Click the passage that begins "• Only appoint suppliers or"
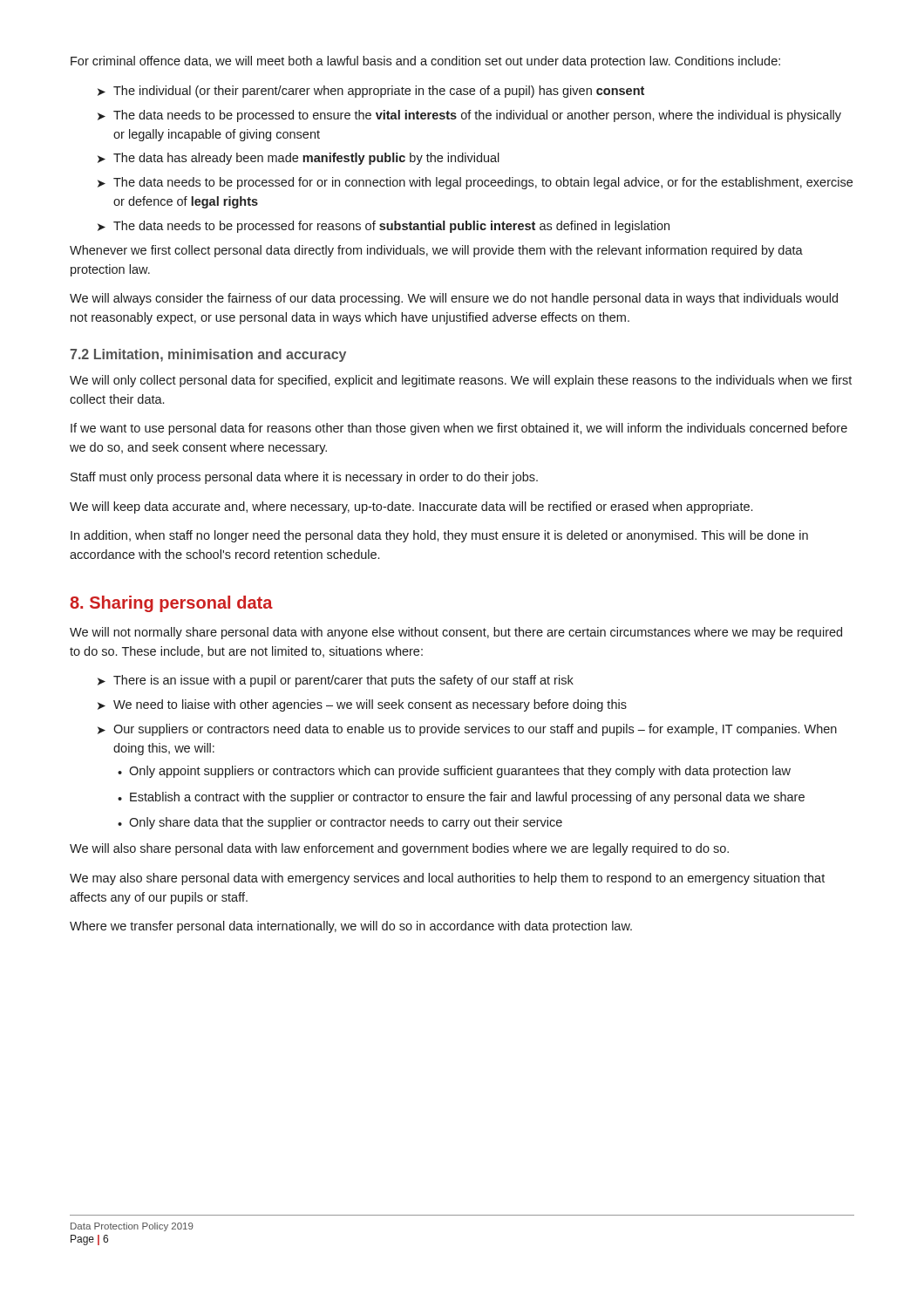924x1308 pixels. 454,772
